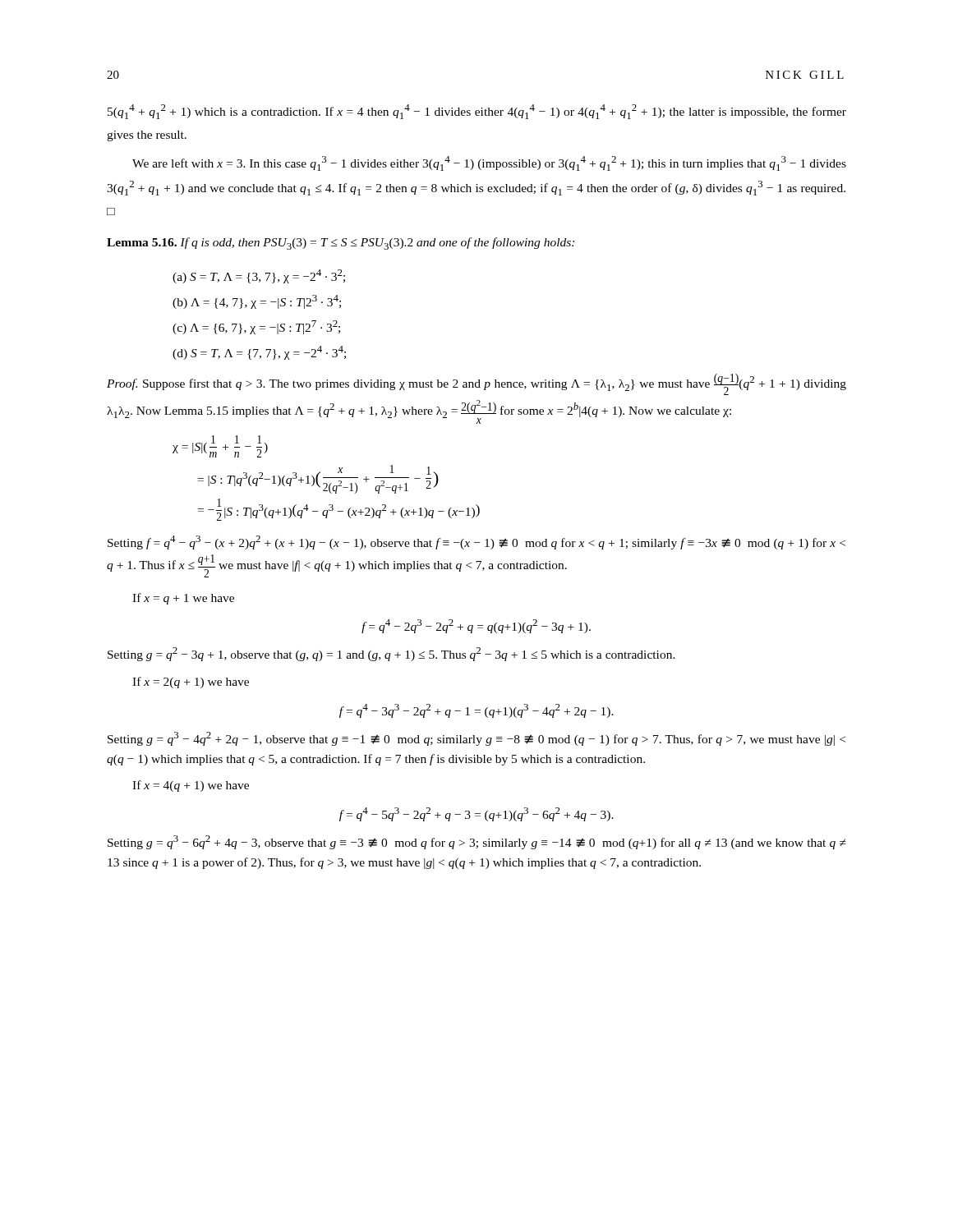This screenshot has height=1232, width=953.
Task: Point to the block beginning "Proof. Suppose first that q > 3. The"
Action: [476, 399]
